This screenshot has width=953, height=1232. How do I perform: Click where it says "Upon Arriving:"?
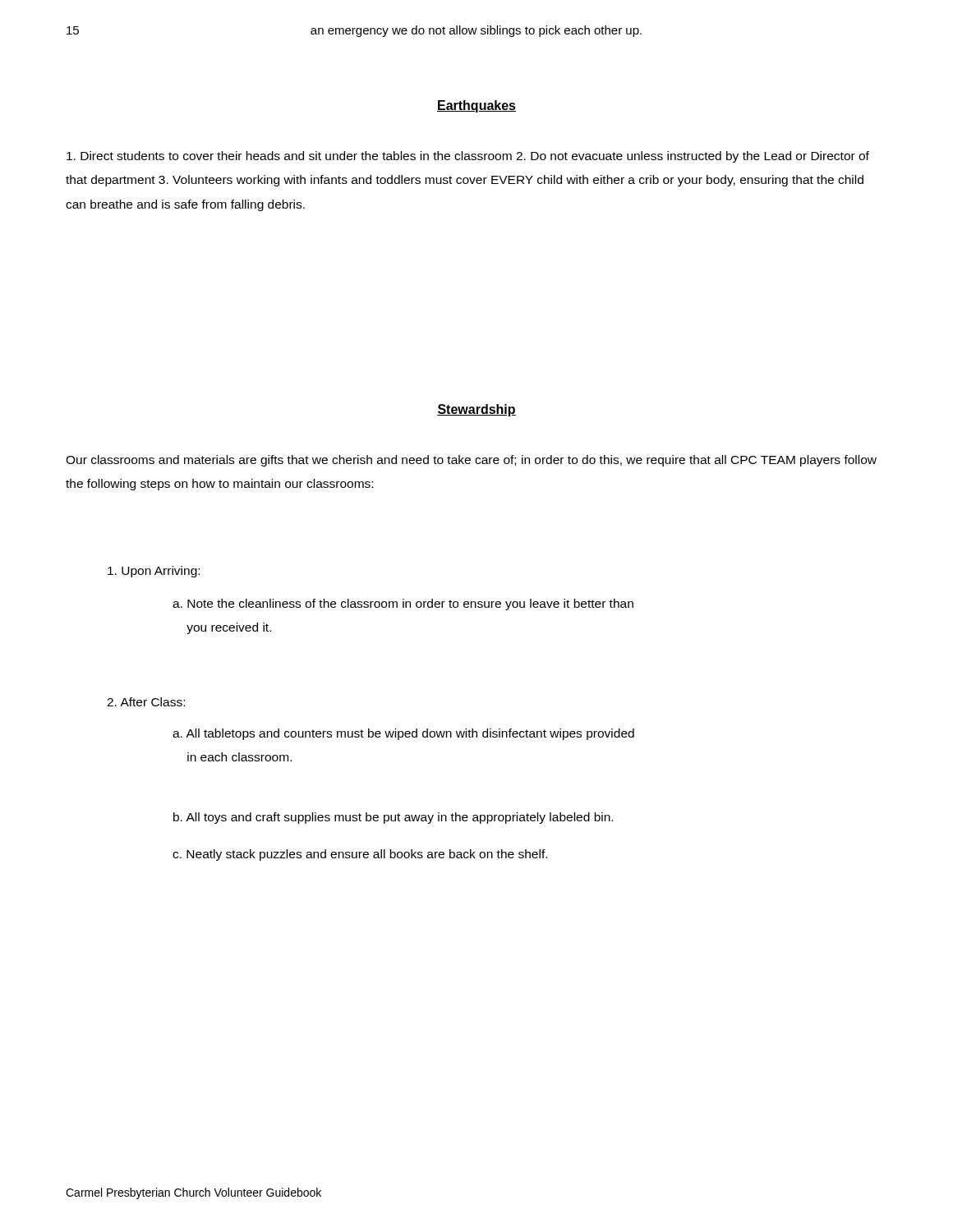coord(154,570)
